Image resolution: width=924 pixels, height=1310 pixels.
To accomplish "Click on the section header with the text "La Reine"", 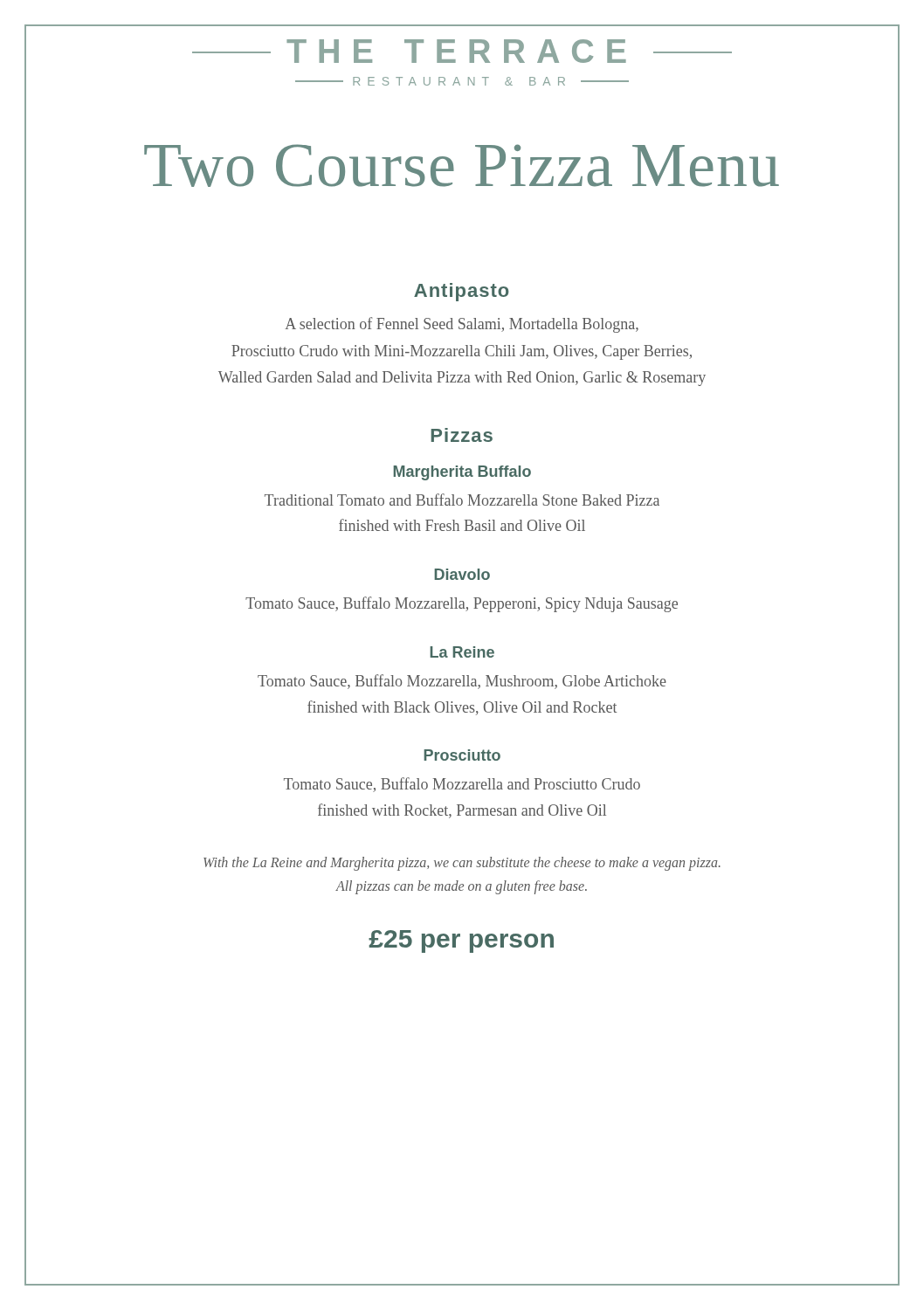I will point(462,653).
